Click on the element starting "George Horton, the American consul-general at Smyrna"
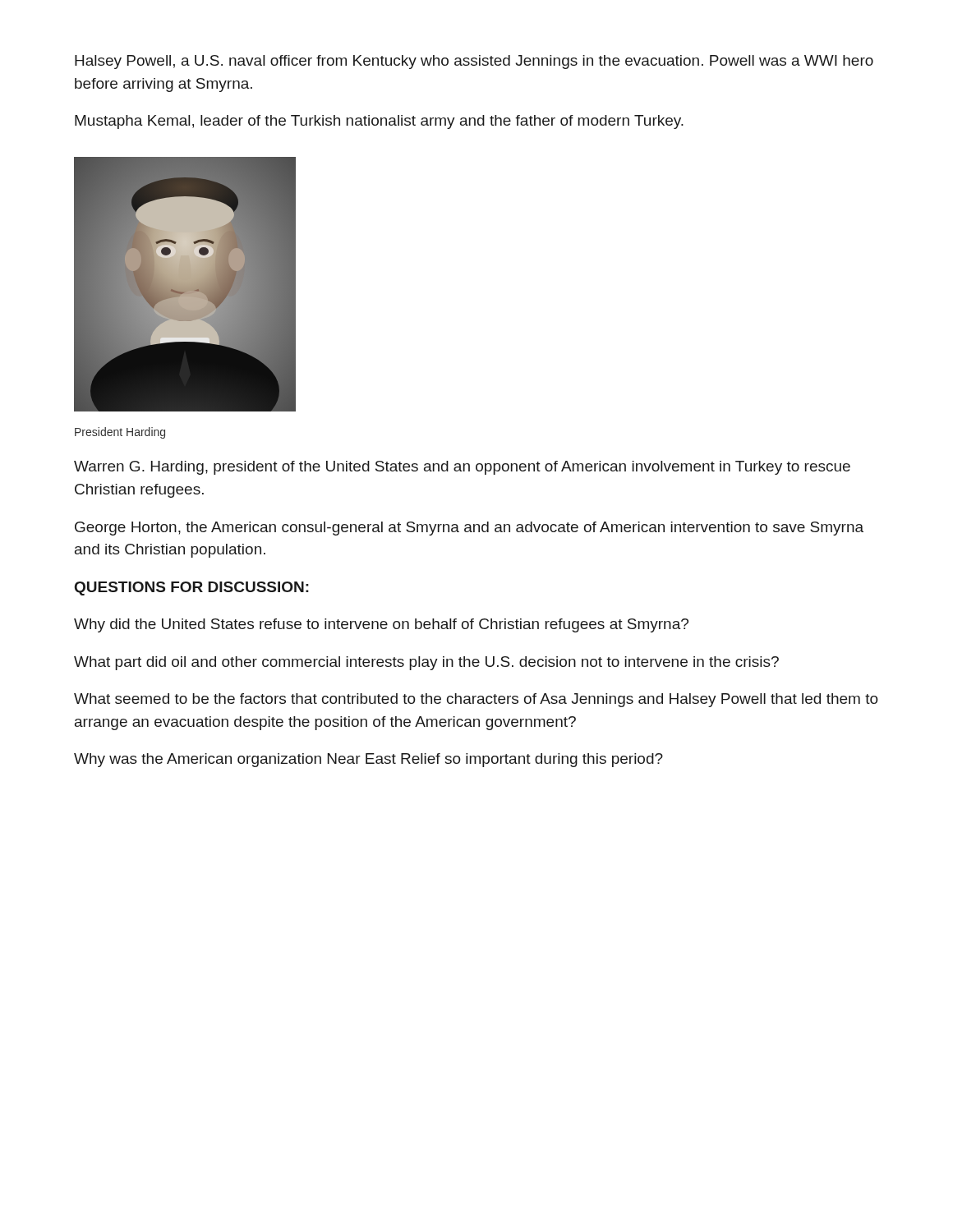Viewport: 953px width, 1232px height. (469, 538)
